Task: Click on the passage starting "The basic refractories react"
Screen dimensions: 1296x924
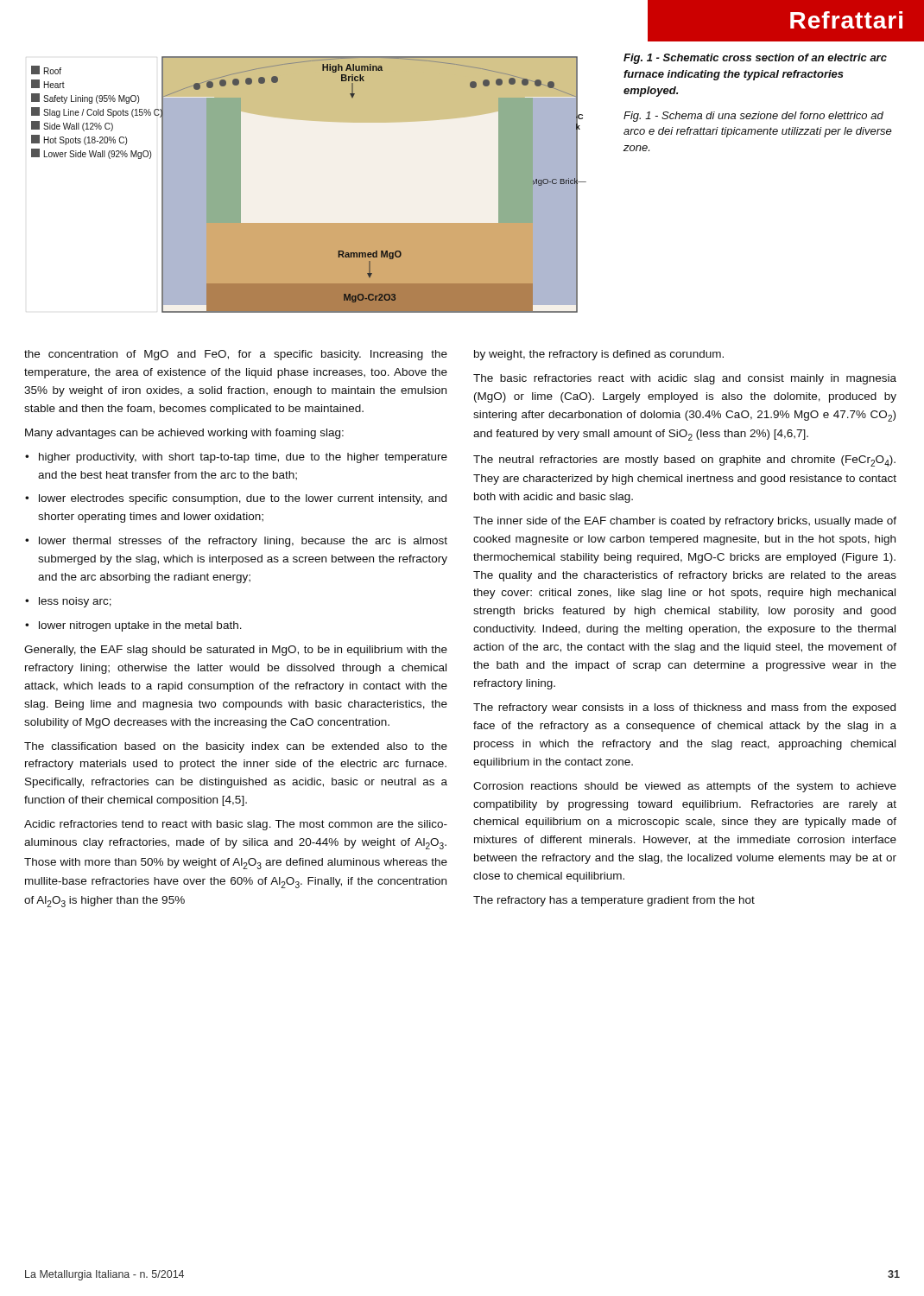Action: tap(685, 407)
